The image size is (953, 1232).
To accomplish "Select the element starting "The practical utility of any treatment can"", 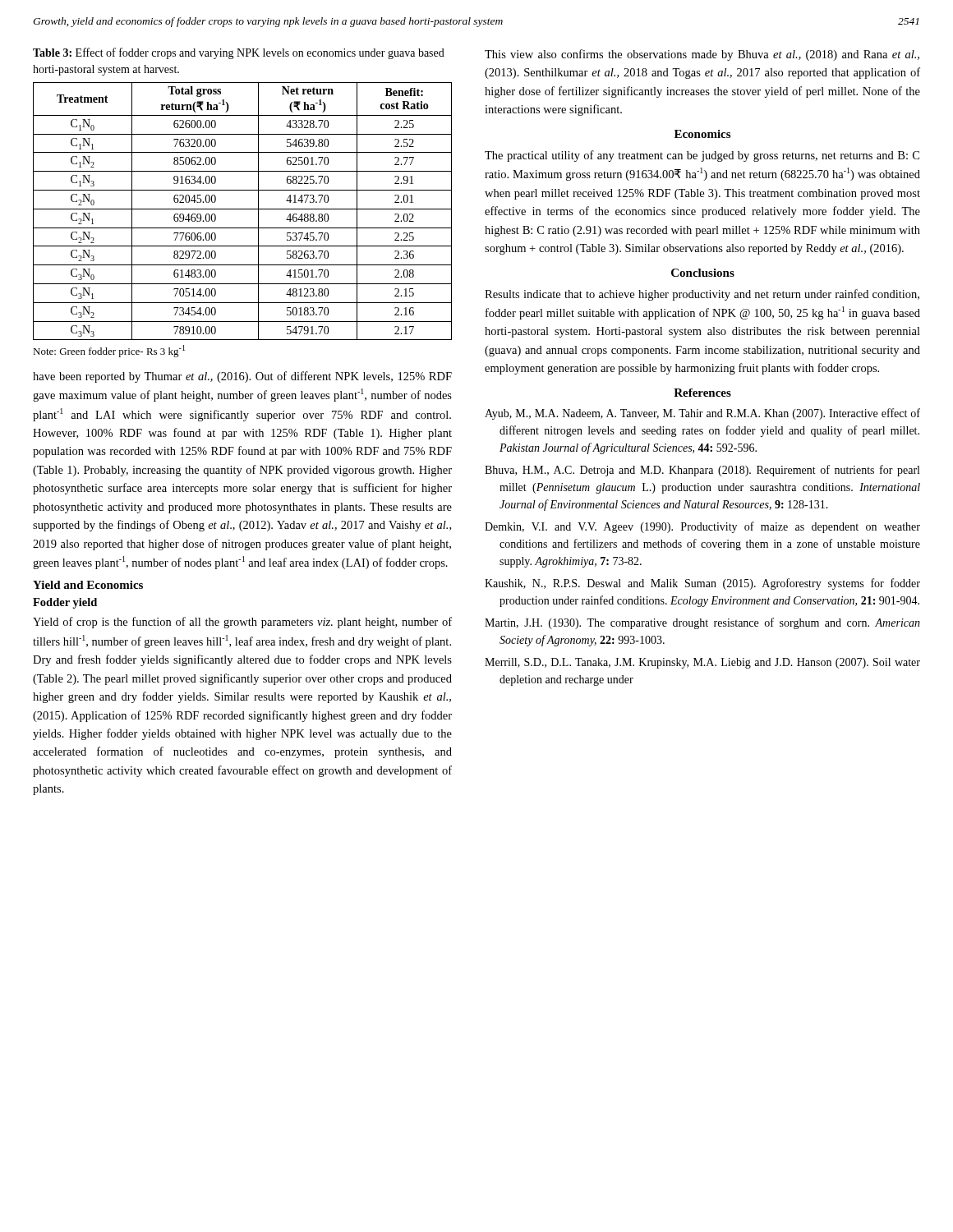I will (x=702, y=202).
